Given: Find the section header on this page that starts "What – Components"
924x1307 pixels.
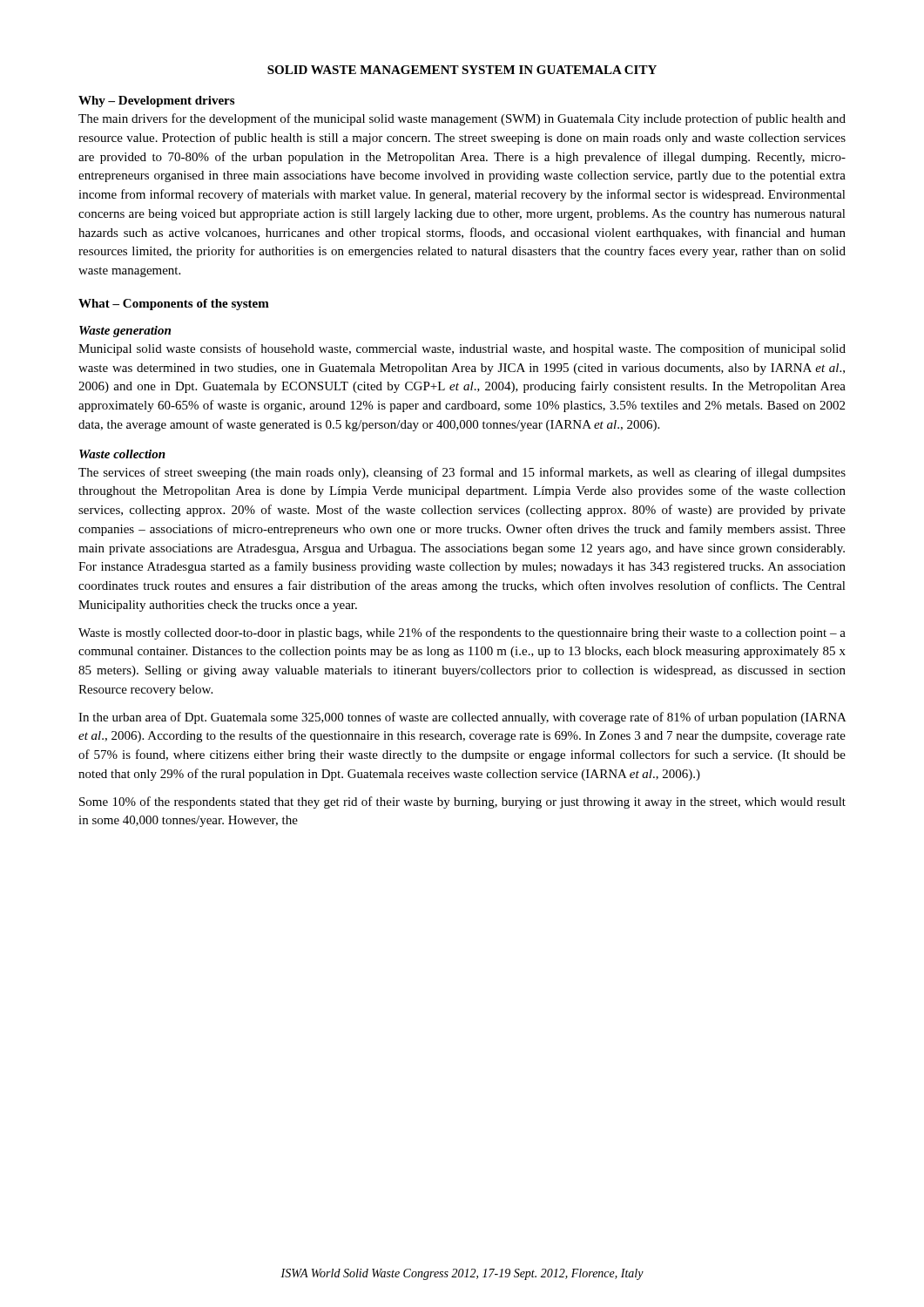Looking at the screenshot, I should (174, 303).
